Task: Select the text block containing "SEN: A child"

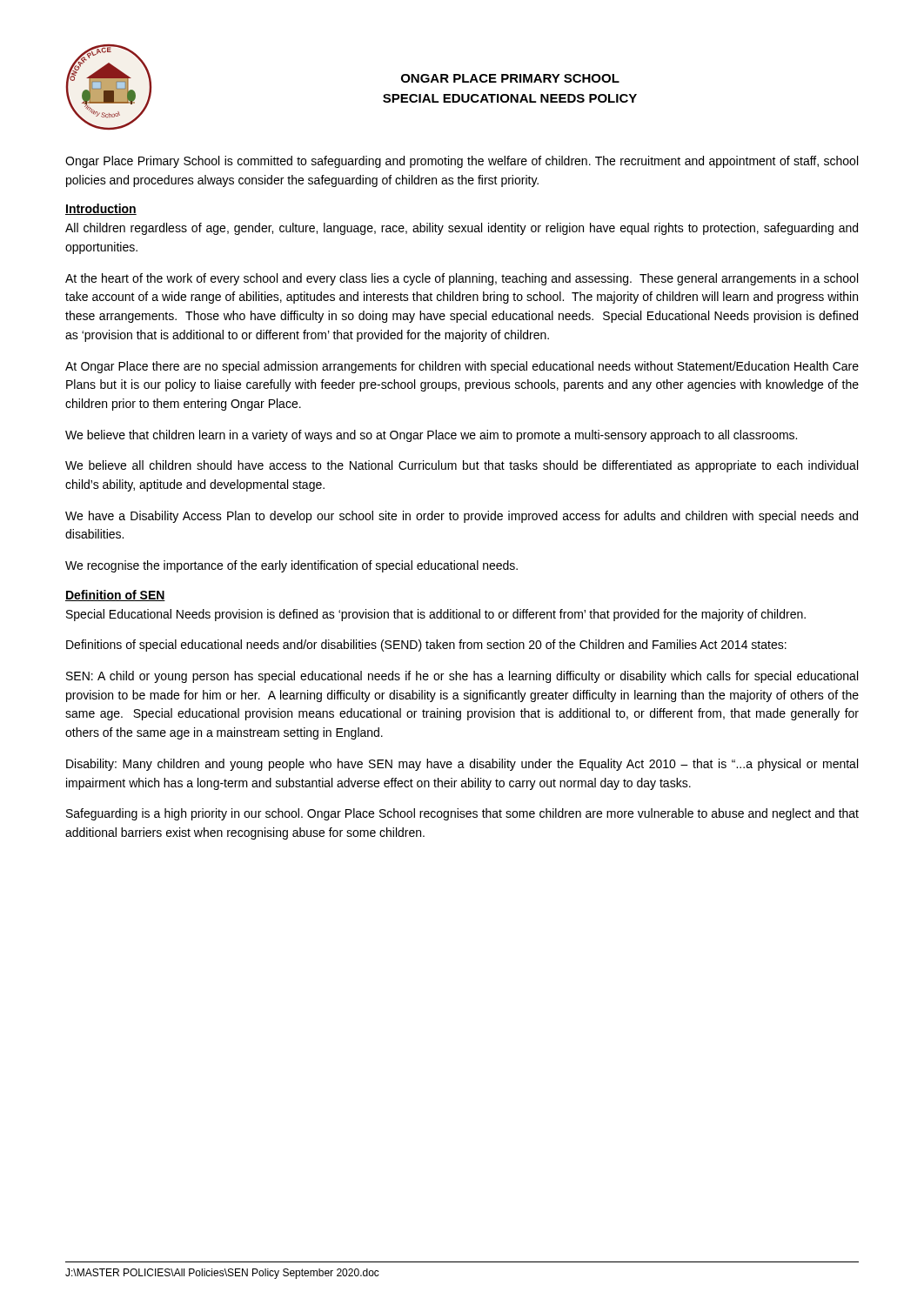Action: point(462,704)
